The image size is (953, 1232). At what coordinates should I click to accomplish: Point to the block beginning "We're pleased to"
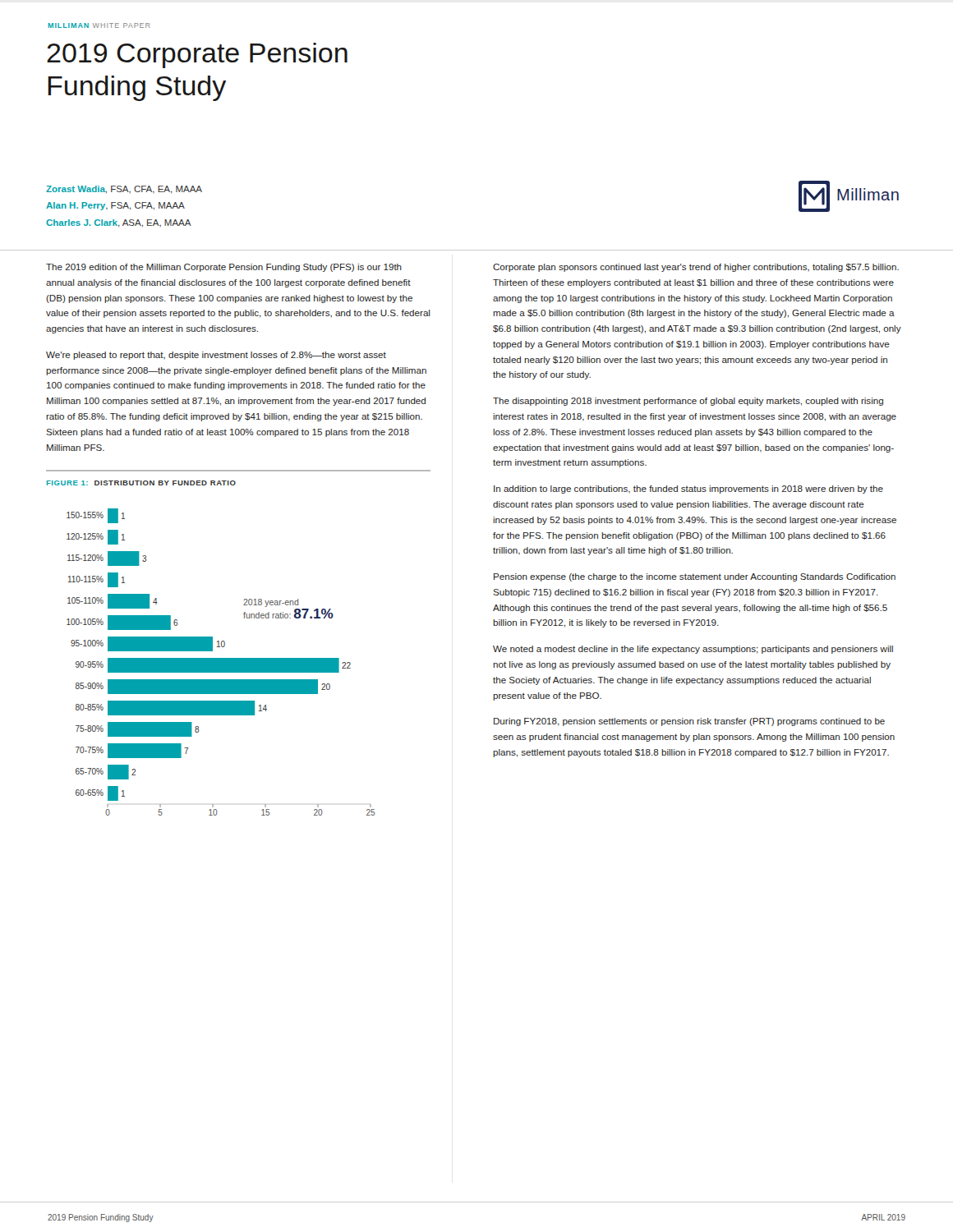236,401
